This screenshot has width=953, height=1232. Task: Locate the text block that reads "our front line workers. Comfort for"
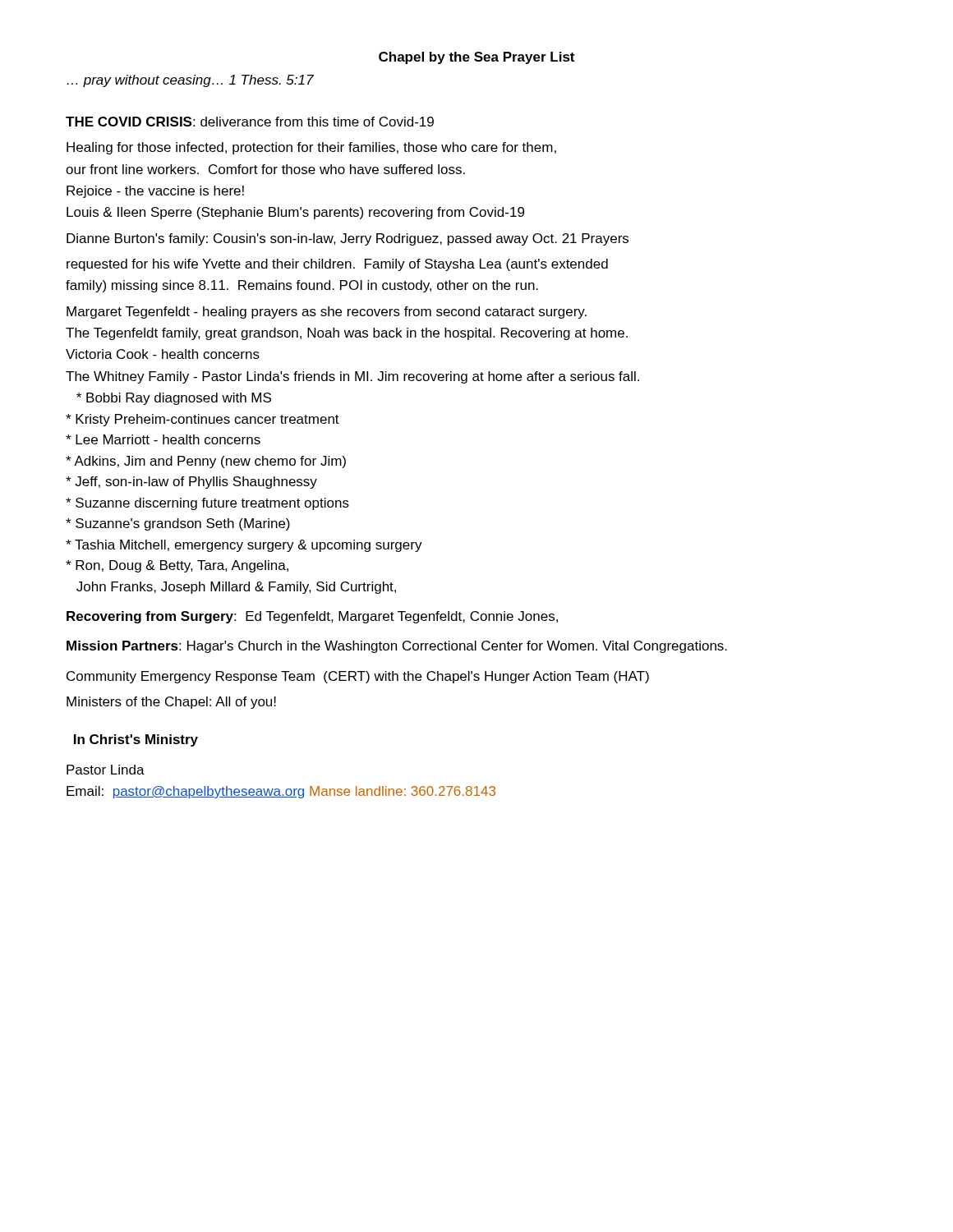click(266, 169)
